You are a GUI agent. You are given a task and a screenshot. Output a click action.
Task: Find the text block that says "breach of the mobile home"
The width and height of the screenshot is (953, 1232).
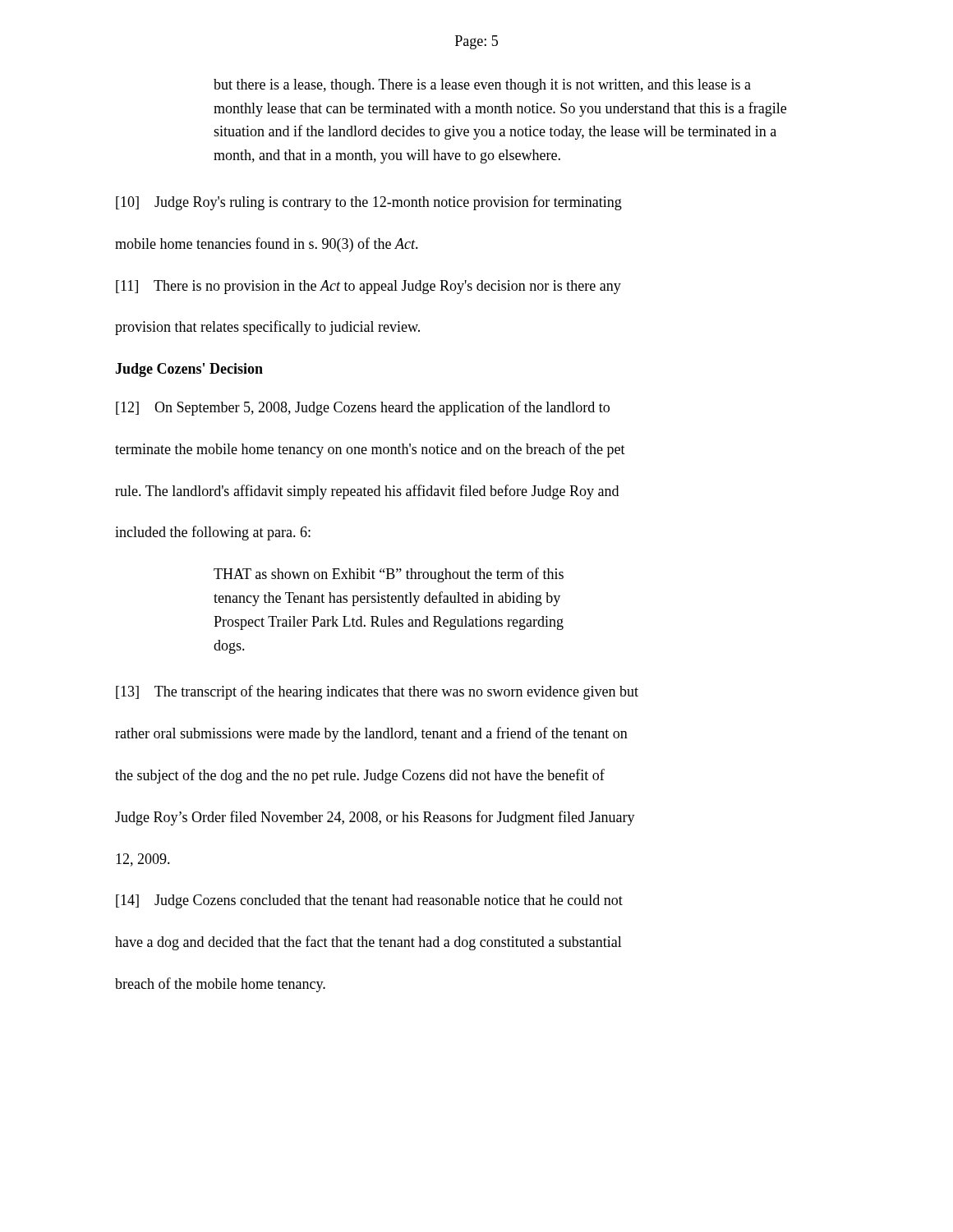(x=220, y=984)
